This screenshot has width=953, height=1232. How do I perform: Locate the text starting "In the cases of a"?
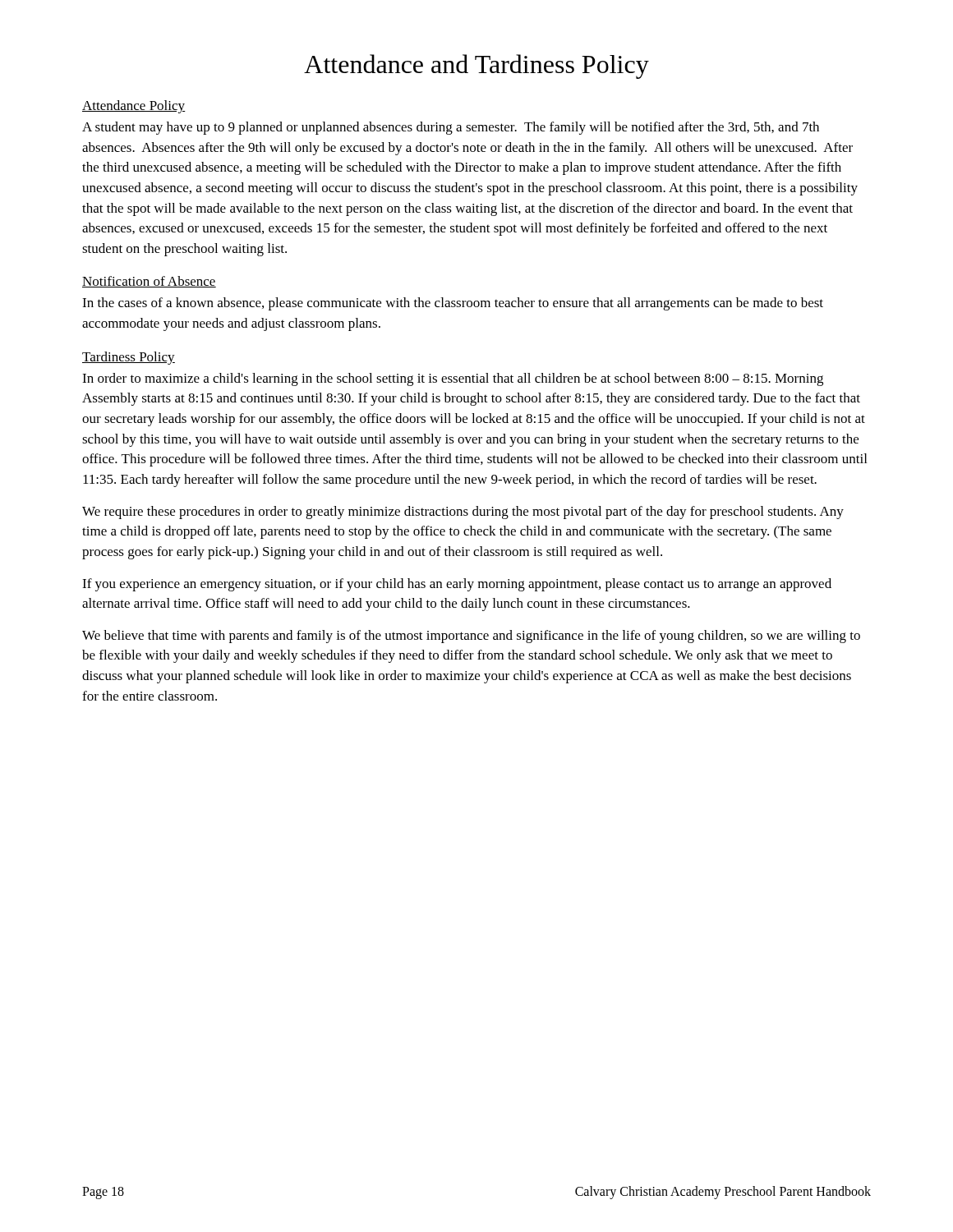pos(453,313)
